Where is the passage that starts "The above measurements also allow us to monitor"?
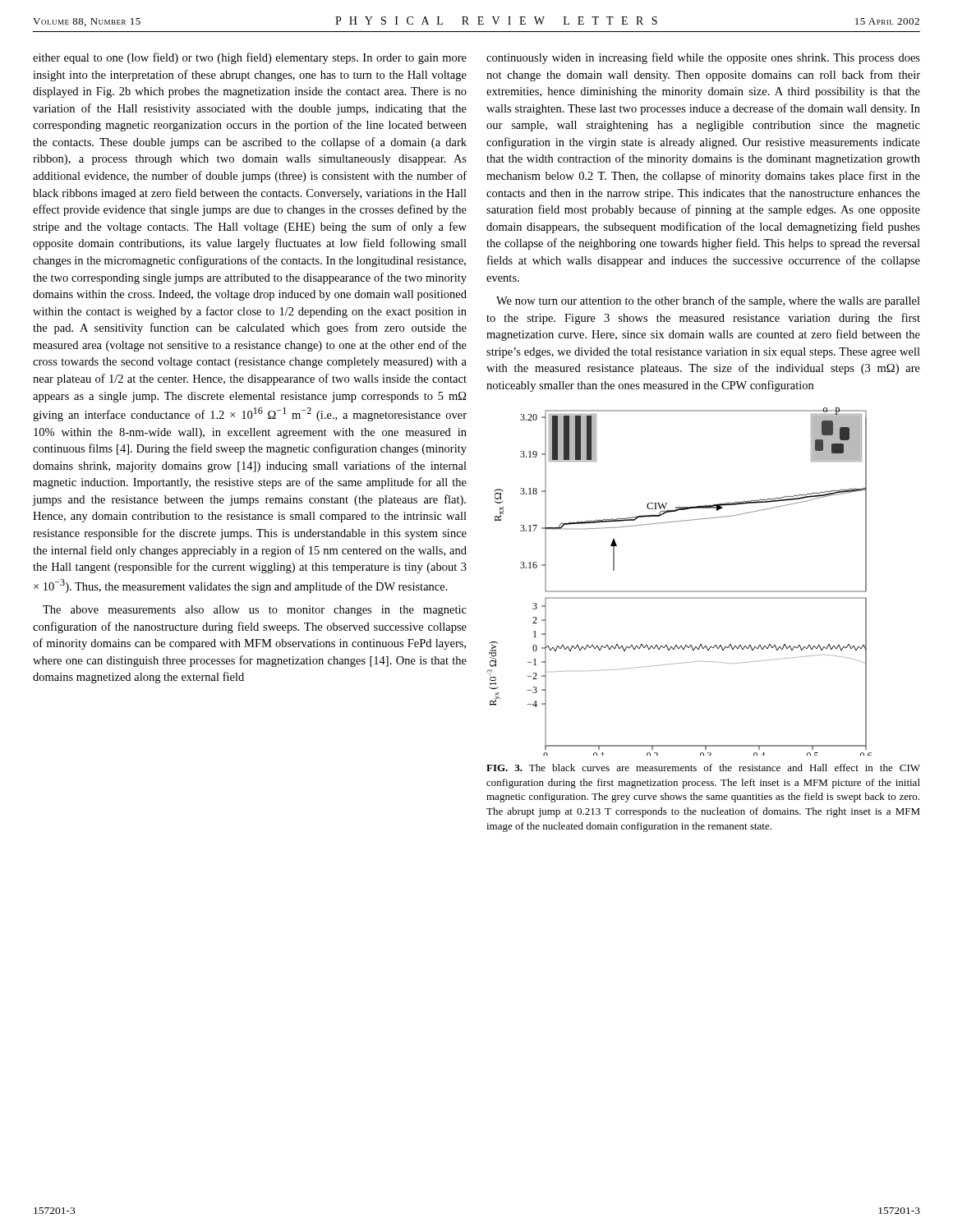953x1232 pixels. [250, 644]
